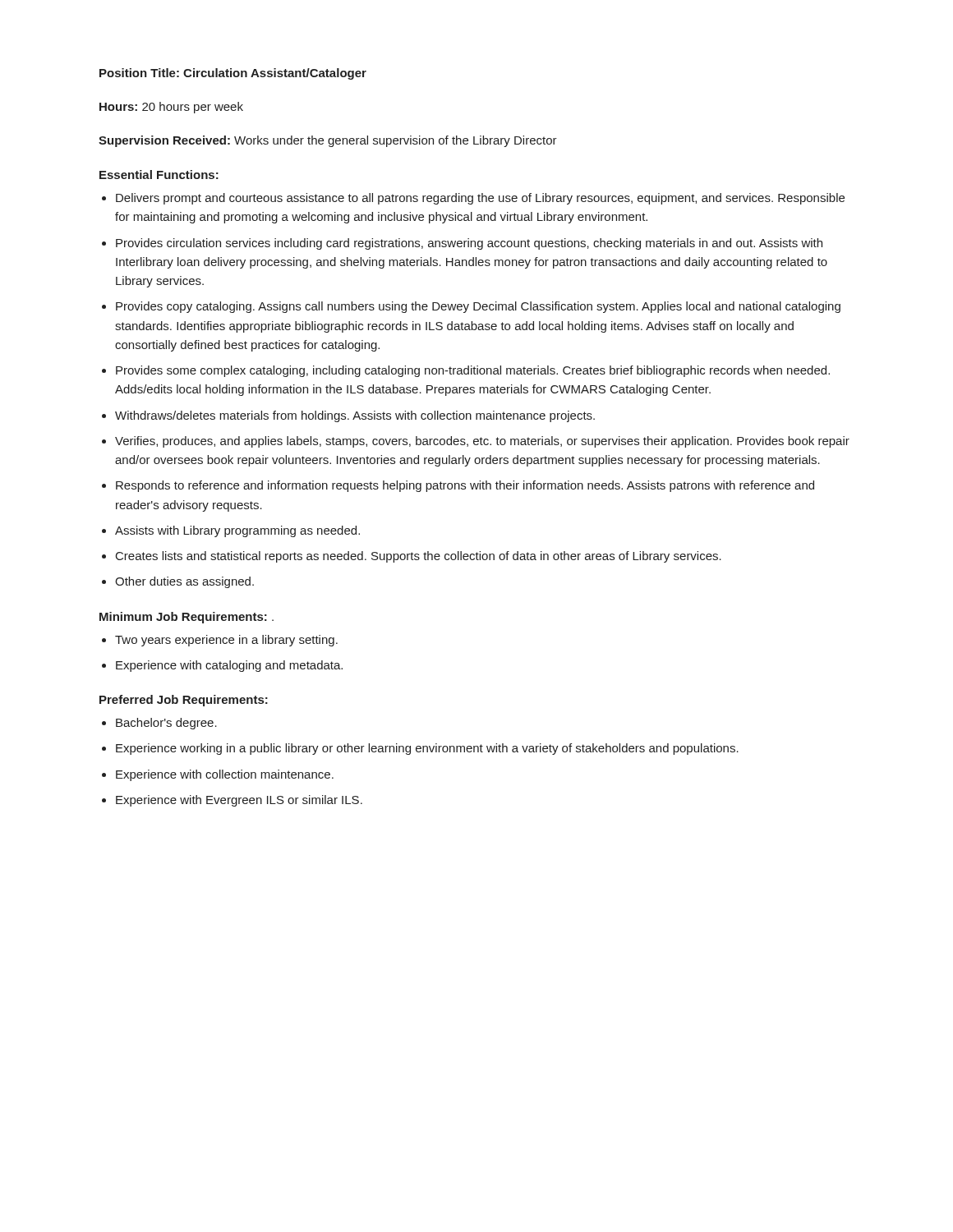Select the block starting "Withdraws/deletes materials from"
The height and width of the screenshot is (1232, 953).
point(355,415)
